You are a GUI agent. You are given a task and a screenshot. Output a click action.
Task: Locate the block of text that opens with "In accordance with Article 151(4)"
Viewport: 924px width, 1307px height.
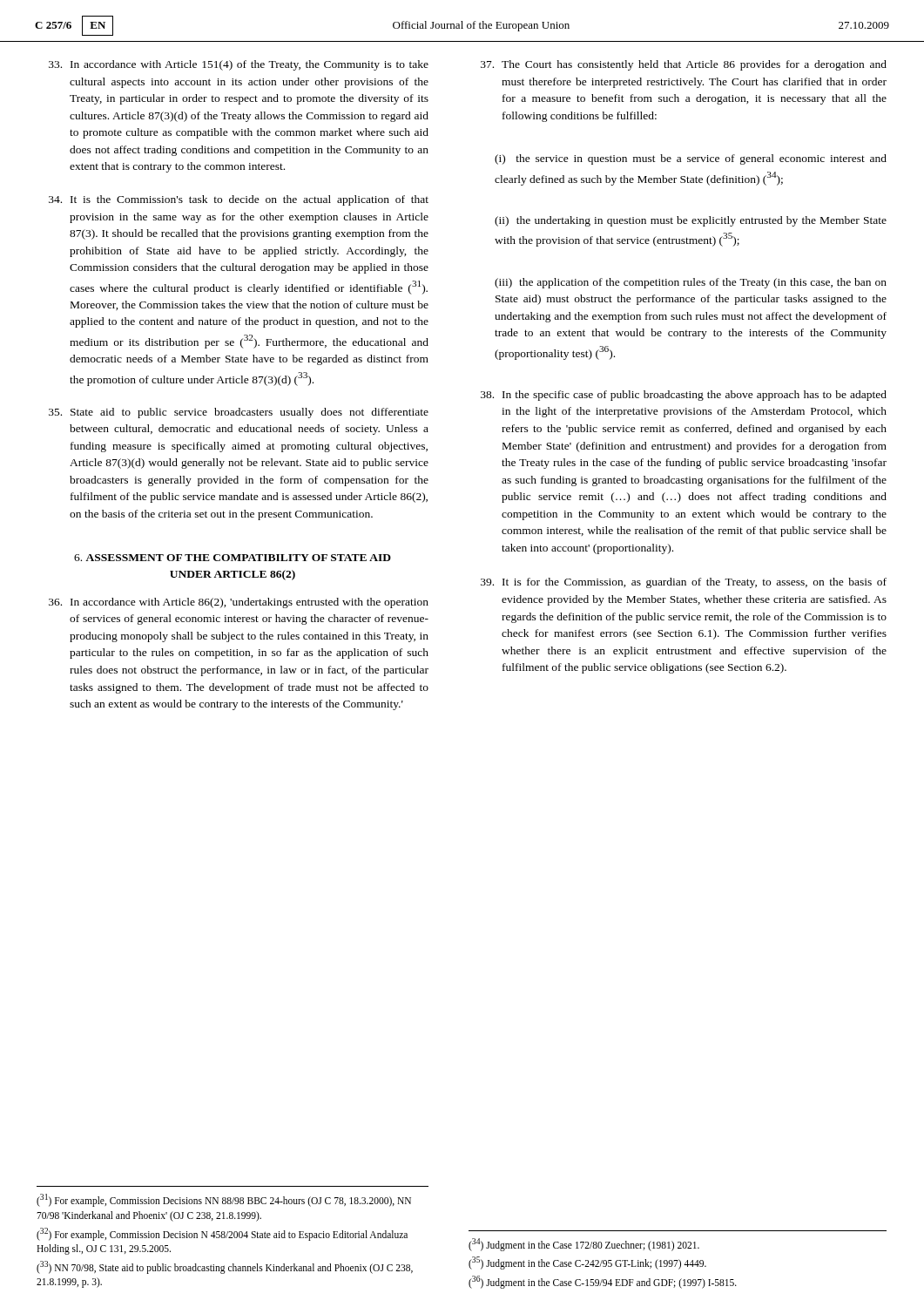tap(233, 115)
